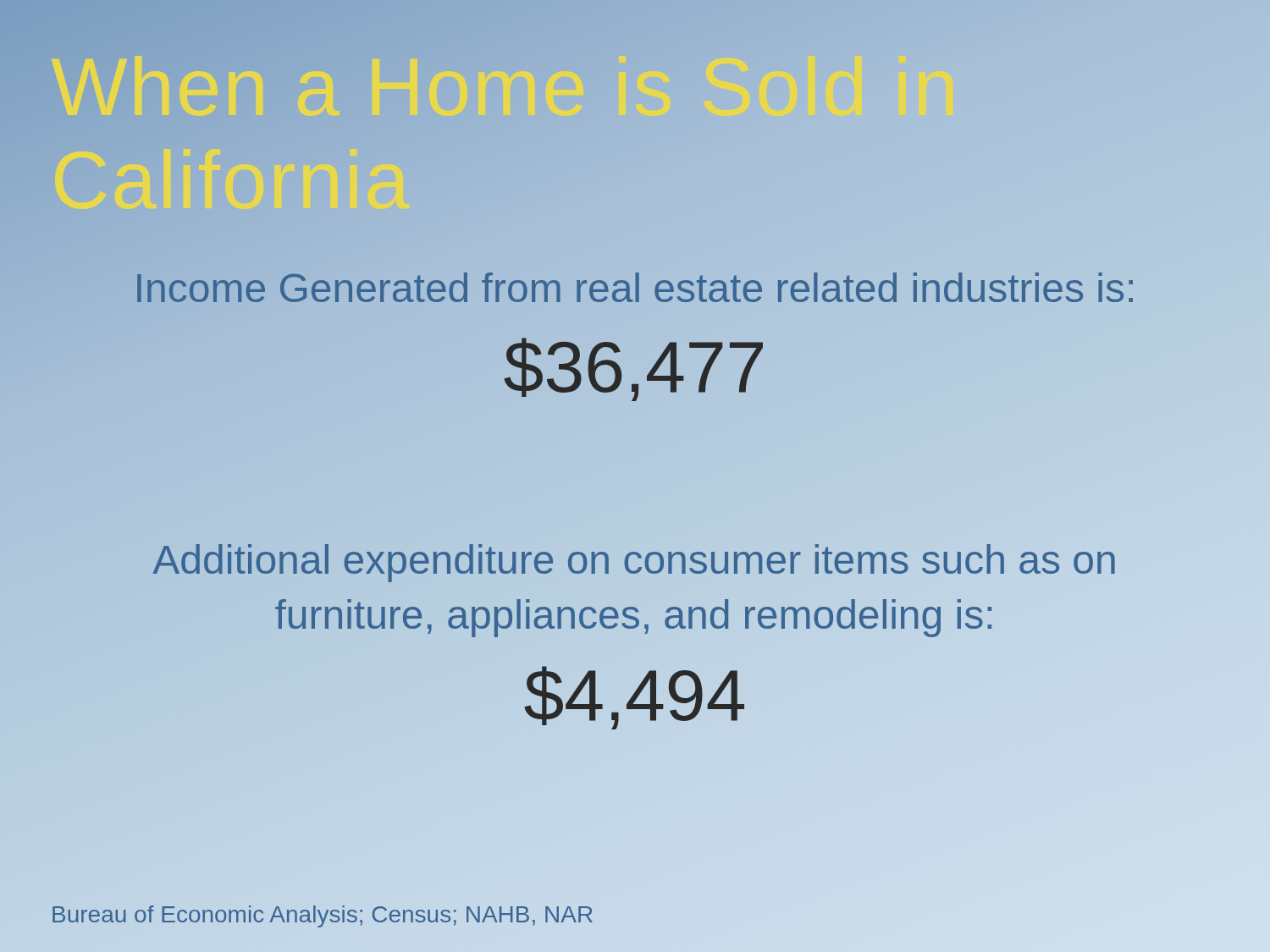Locate the text block containing "Additional expenditure on consumer items such"

(x=635, y=636)
